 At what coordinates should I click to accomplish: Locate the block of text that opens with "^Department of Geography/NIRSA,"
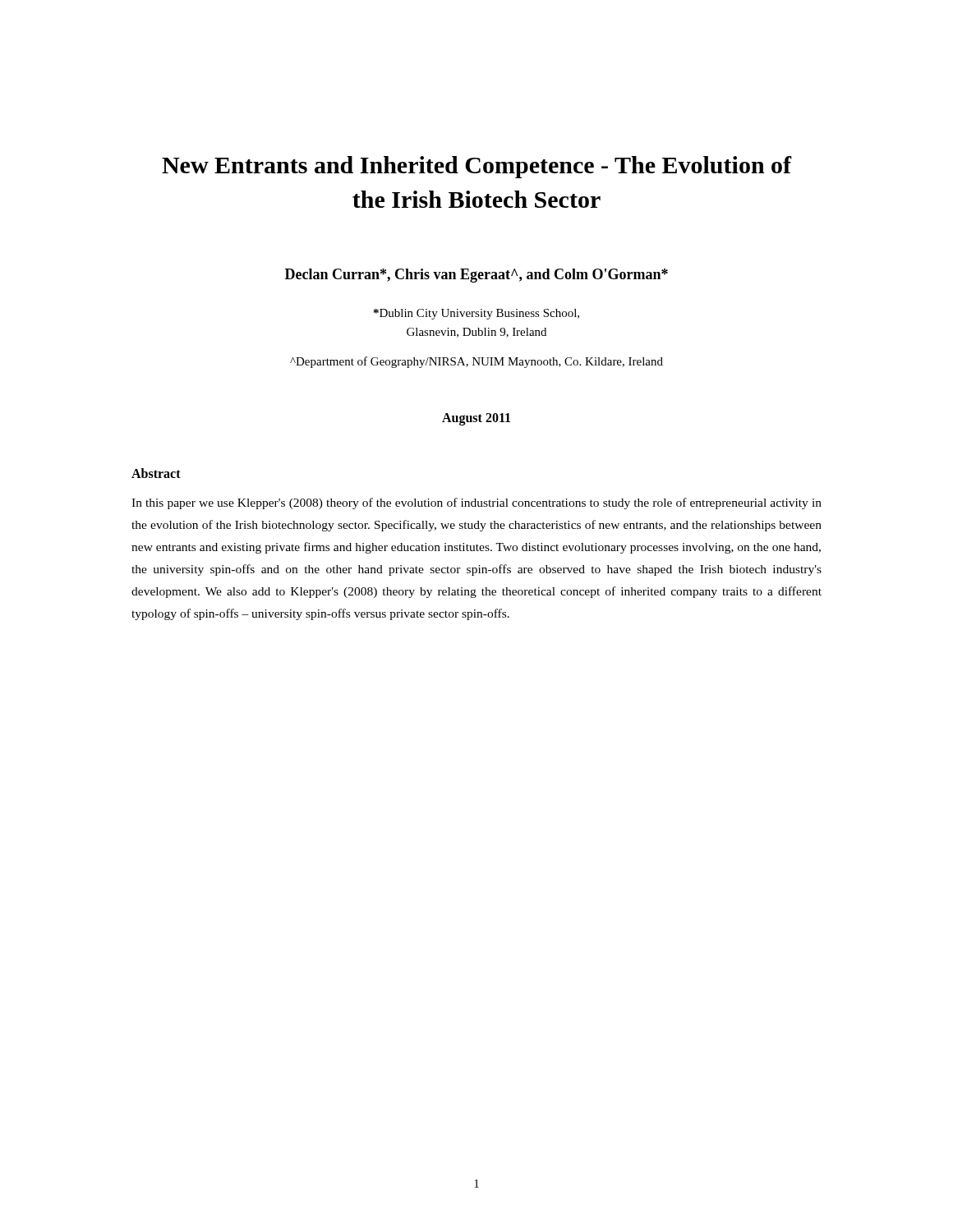click(x=476, y=362)
